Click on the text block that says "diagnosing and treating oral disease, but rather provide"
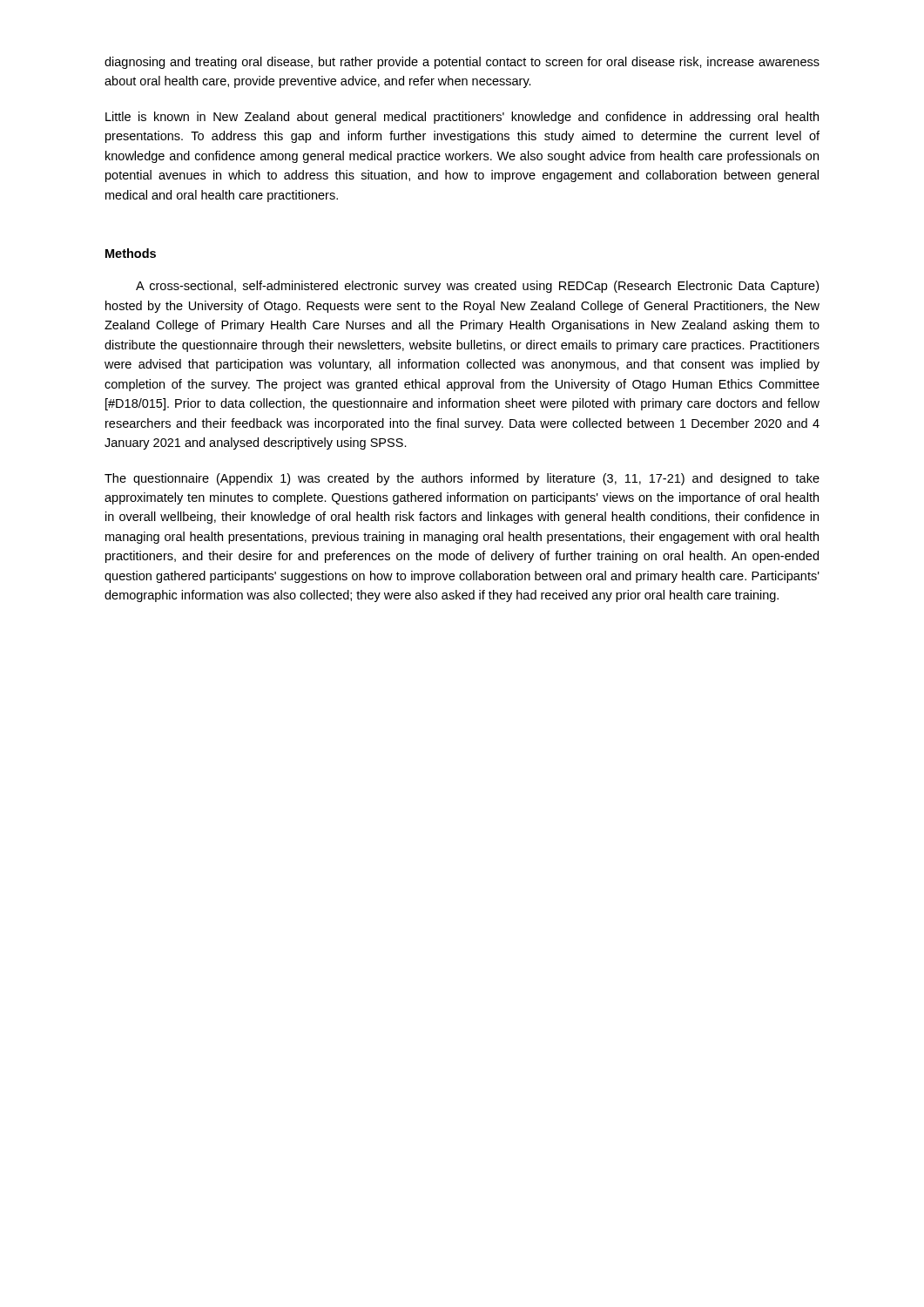Screen dimensions: 1307x924 [462, 72]
